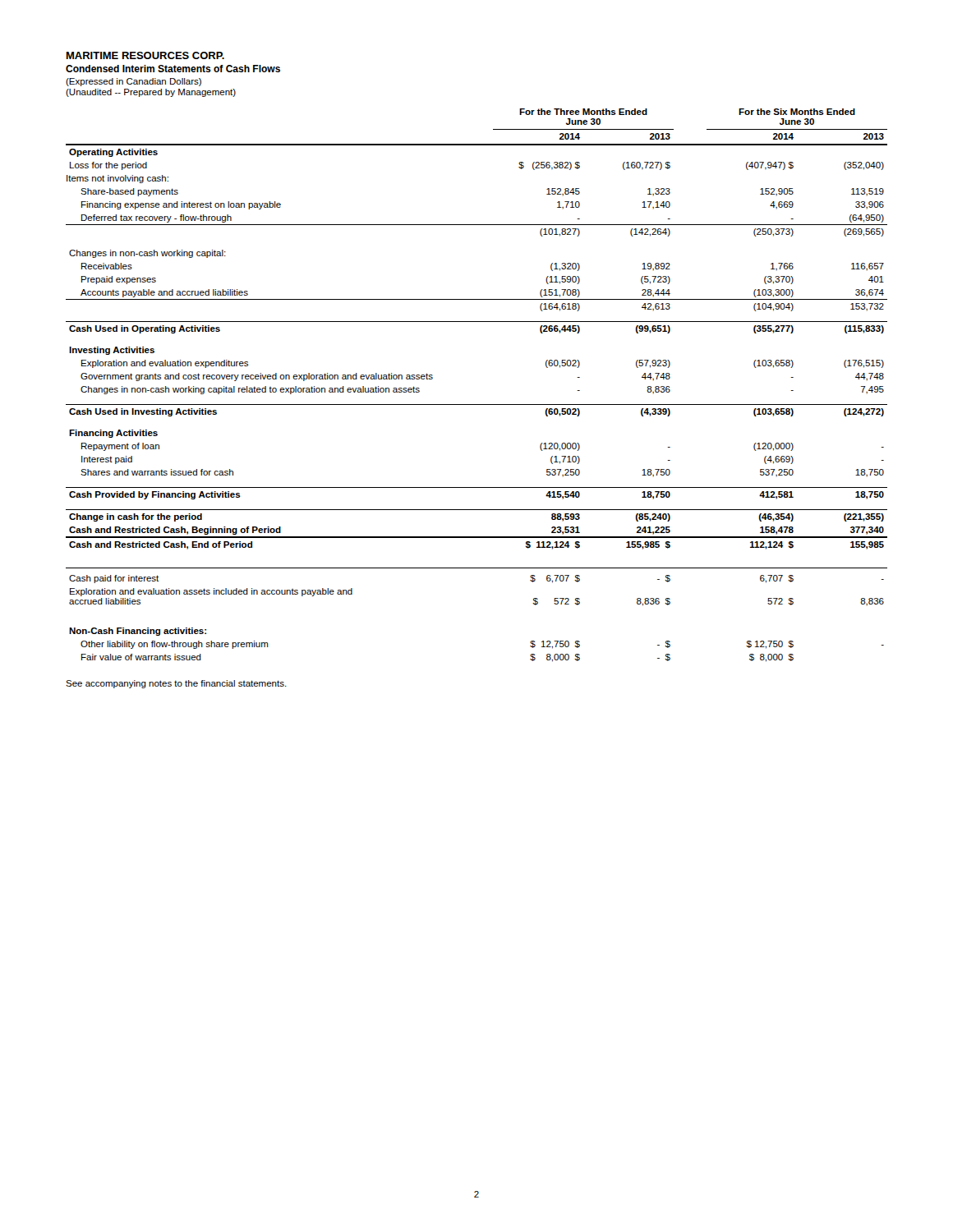
Task: Locate the text "MARITIME RESOURCES CORP."
Action: (x=145, y=55)
